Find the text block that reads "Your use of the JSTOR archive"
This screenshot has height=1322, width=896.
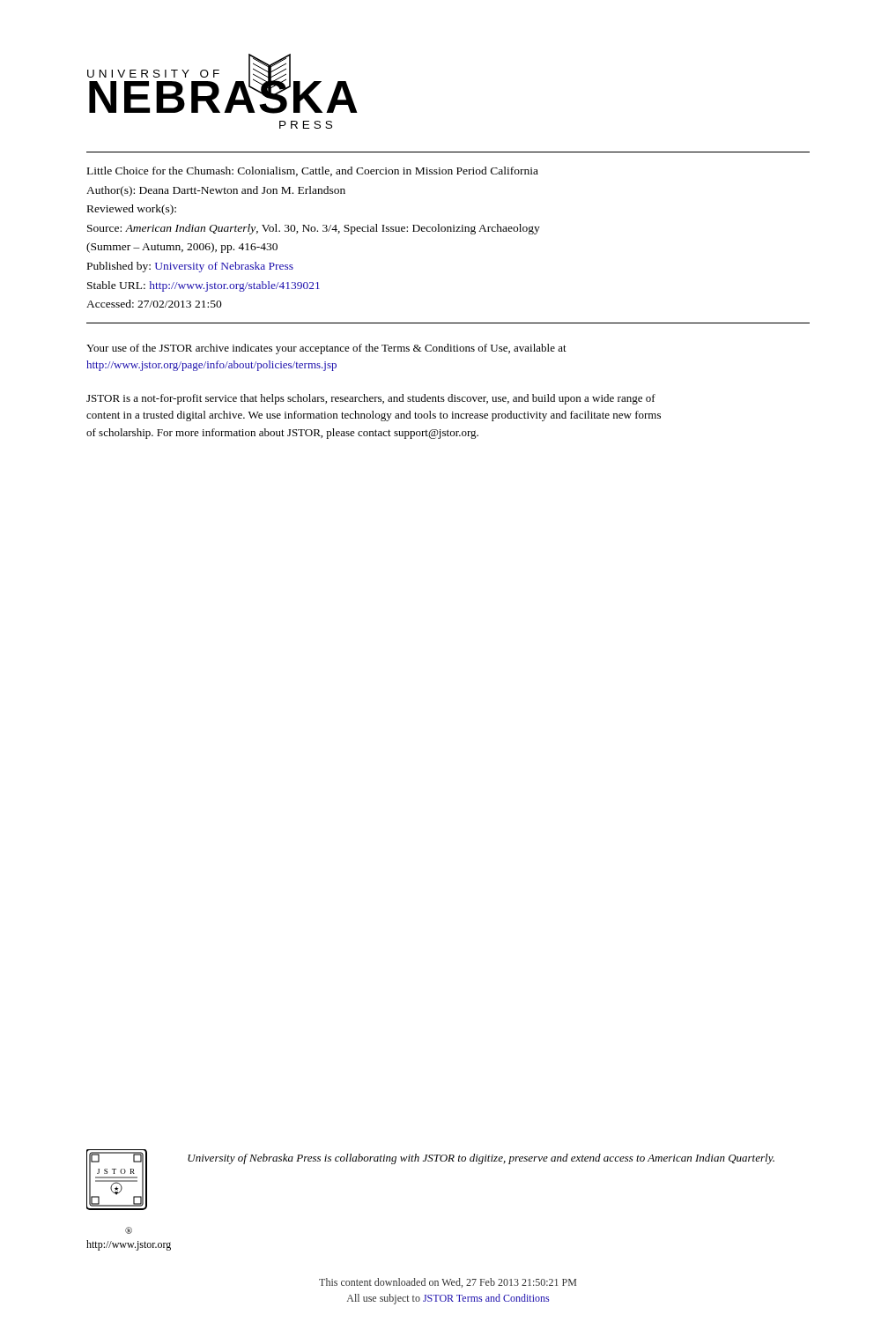(x=326, y=356)
